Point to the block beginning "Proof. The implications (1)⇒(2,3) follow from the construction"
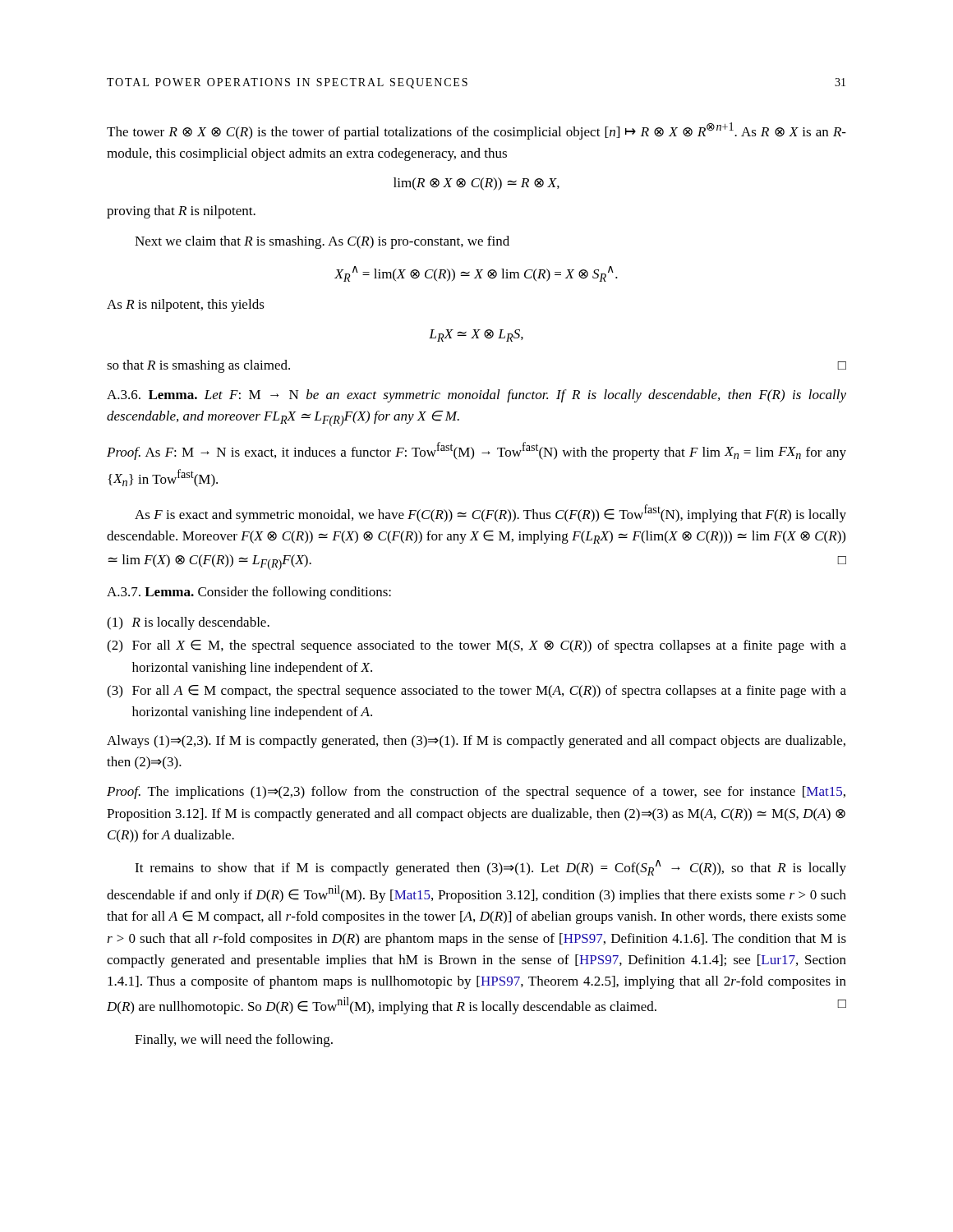 point(476,899)
